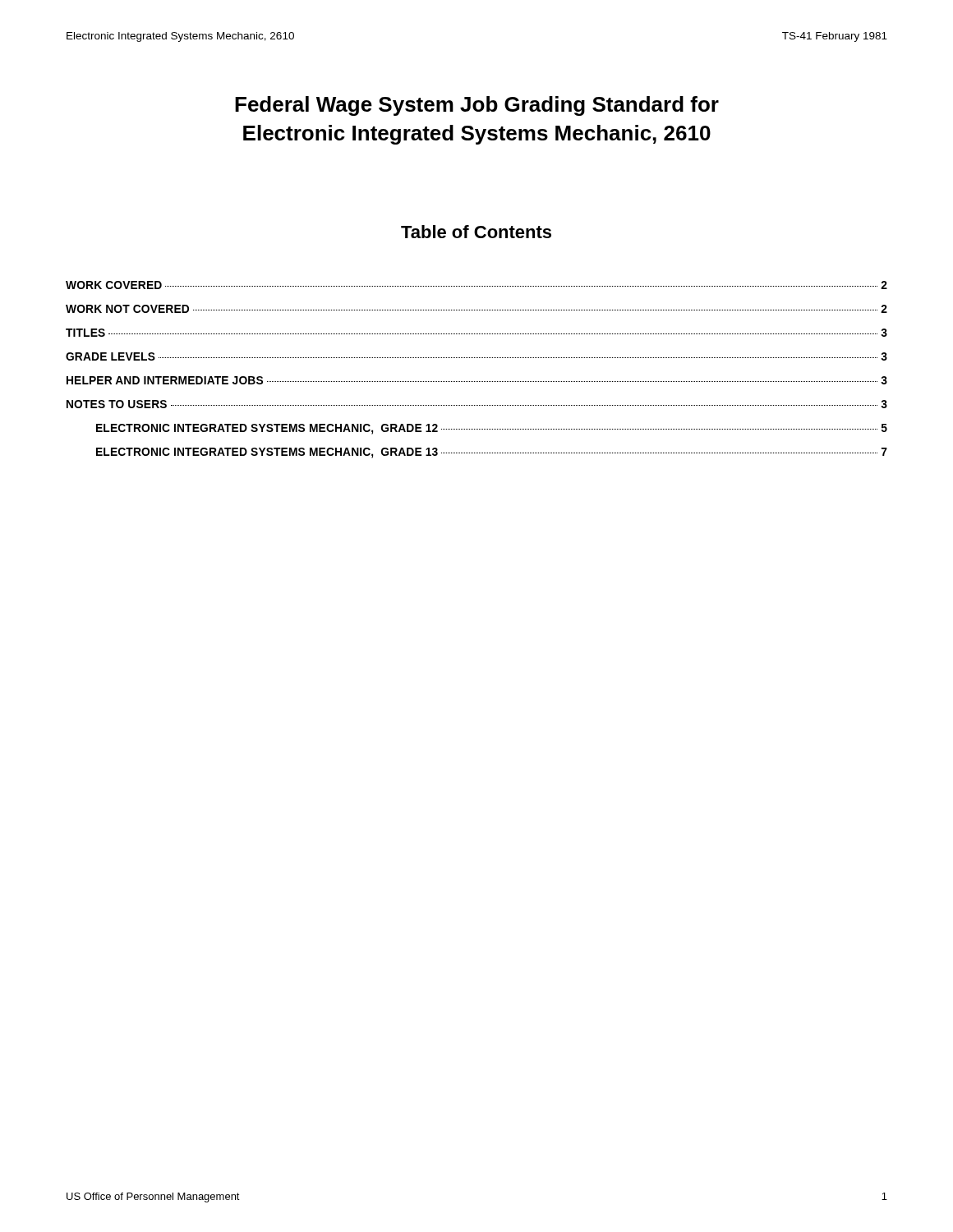Image resolution: width=953 pixels, height=1232 pixels.
Task: Locate the passage starting "TITLES 3"
Action: click(476, 333)
